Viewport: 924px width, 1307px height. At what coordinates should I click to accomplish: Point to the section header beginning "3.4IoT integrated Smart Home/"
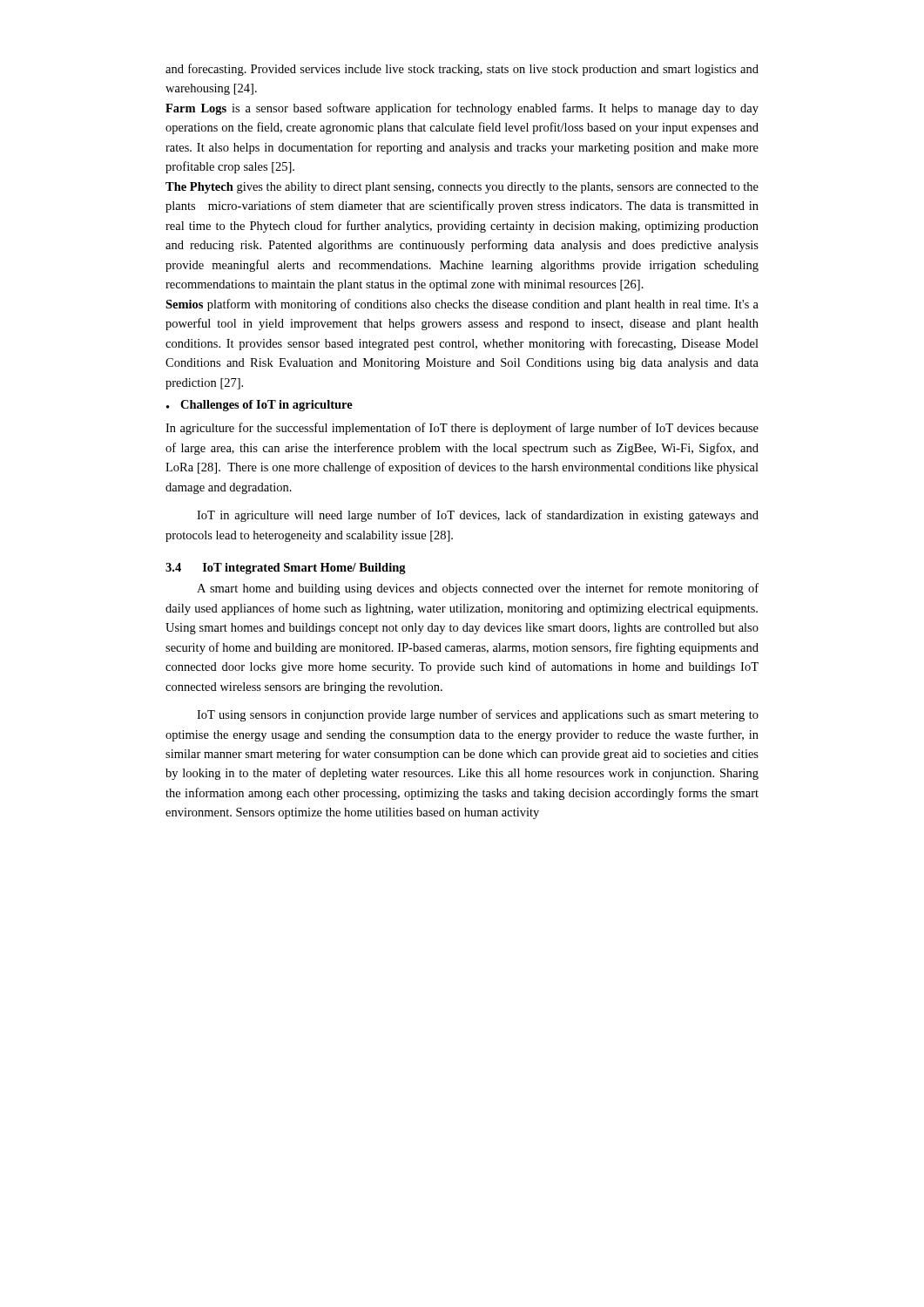point(285,567)
